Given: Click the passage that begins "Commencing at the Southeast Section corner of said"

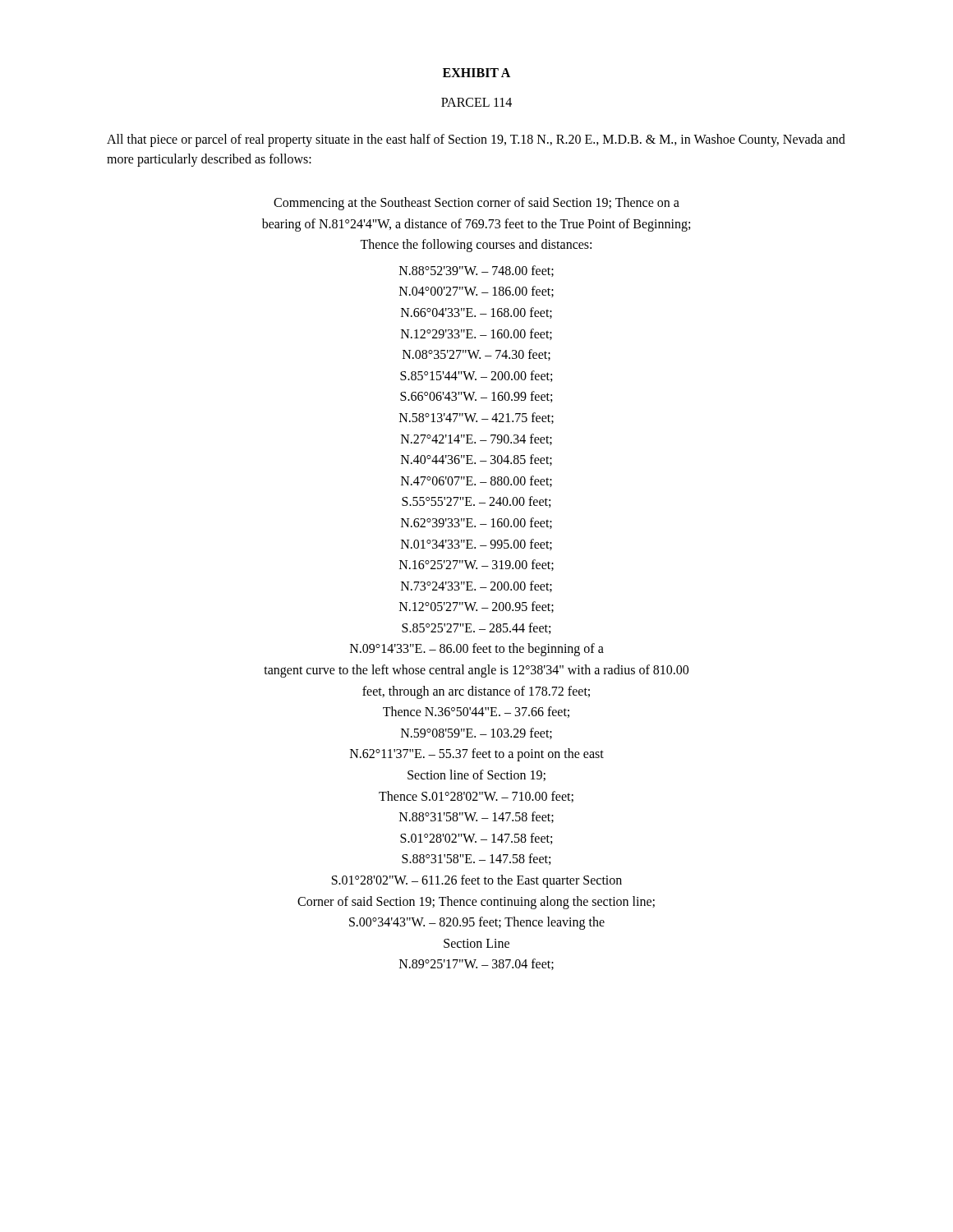Looking at the screenshot, I should tap(476, 584).
